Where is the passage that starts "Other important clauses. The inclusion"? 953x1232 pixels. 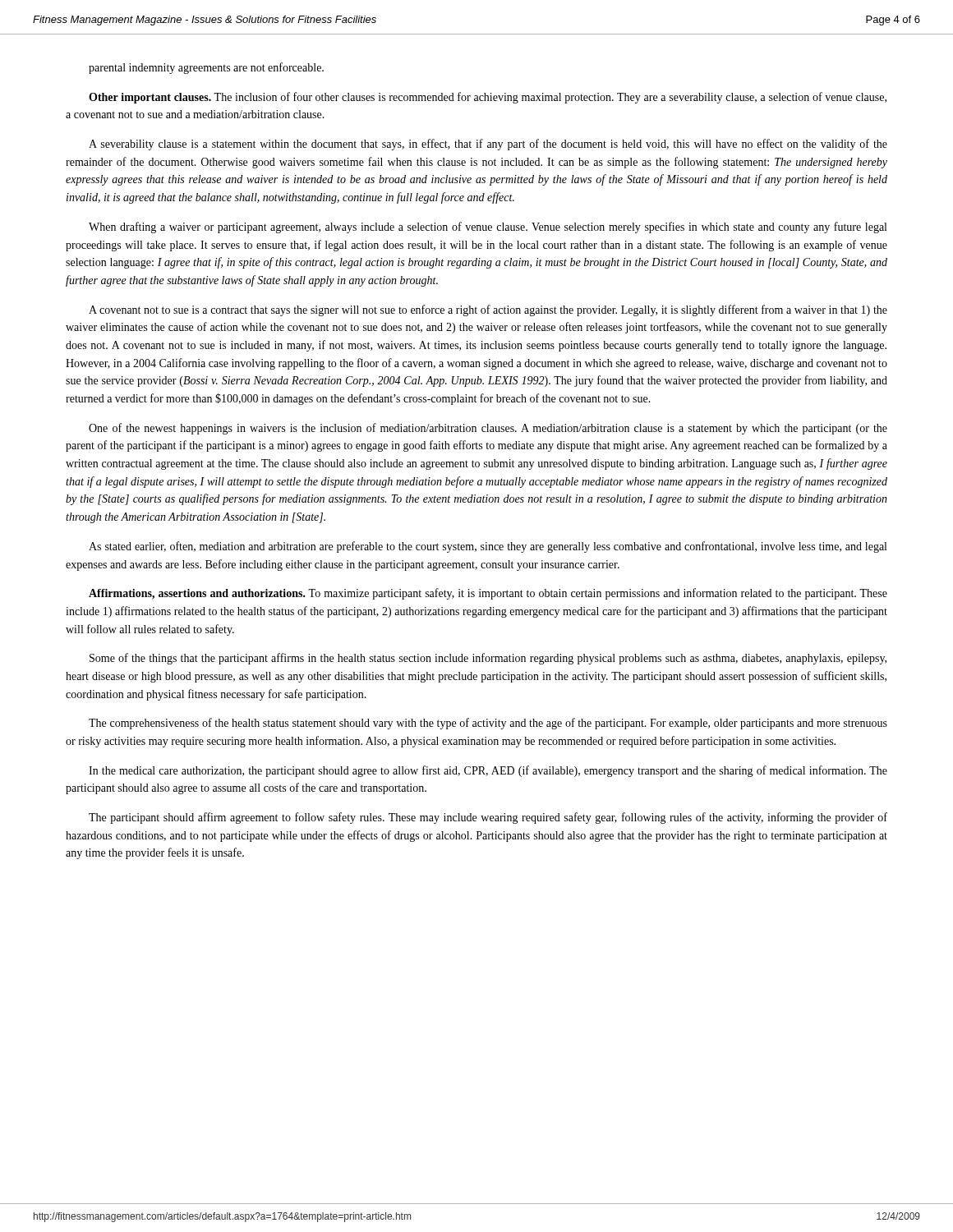click(x=476, y=106)
